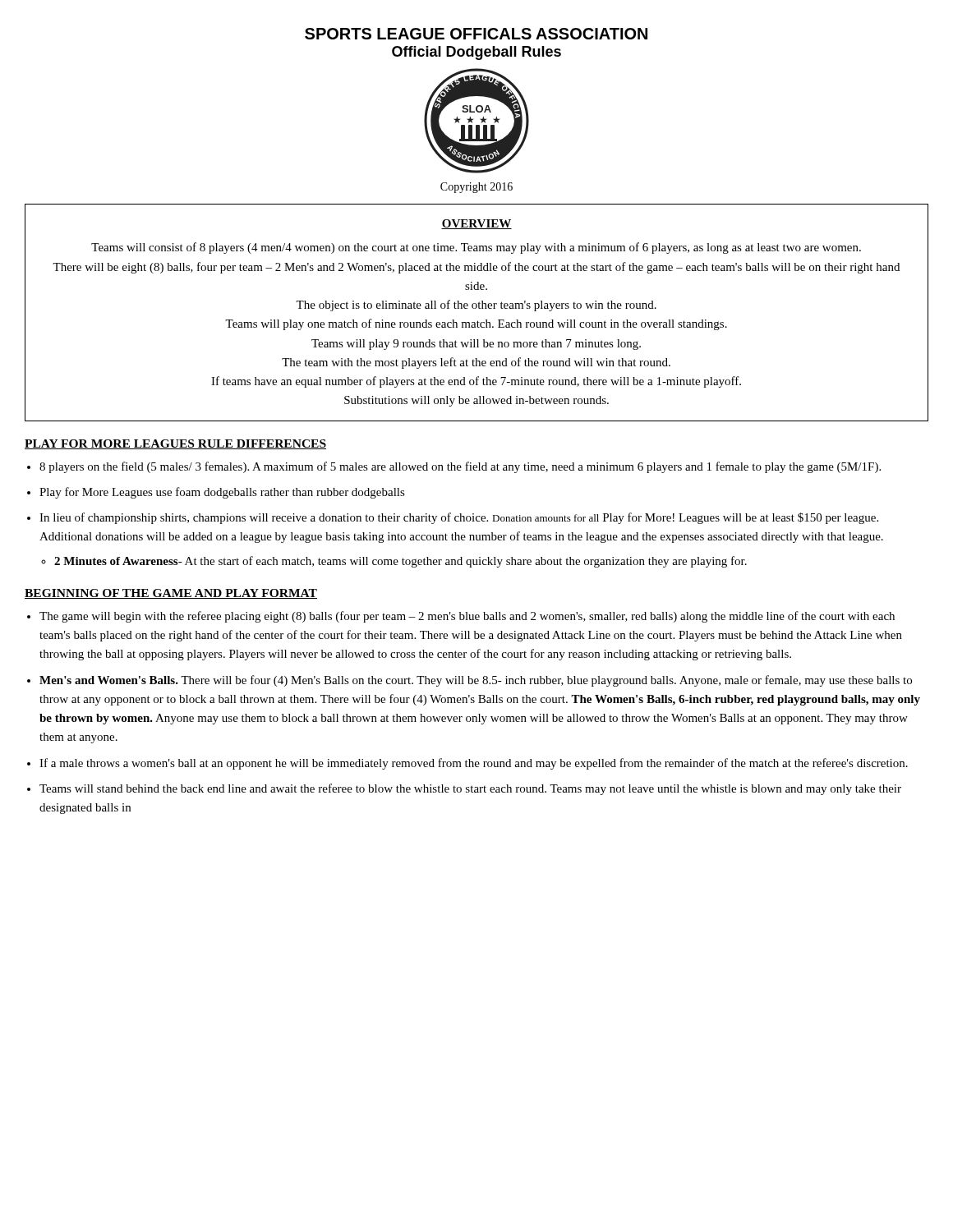Find the list item that reads "In lieu of"
This screenshot has width=953, height=1232.
484,541
